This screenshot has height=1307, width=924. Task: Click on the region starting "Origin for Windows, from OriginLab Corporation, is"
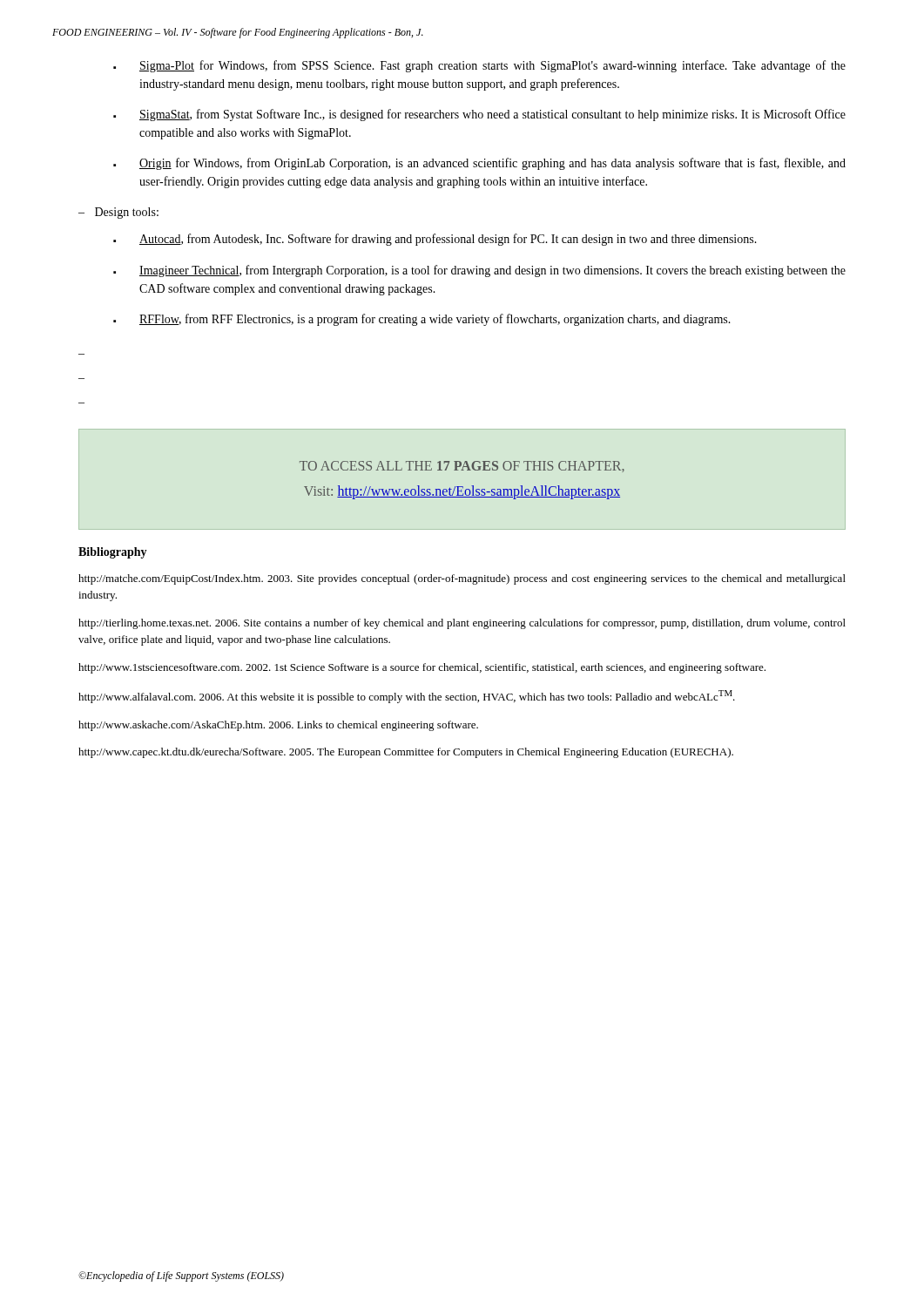coord(479,173)
